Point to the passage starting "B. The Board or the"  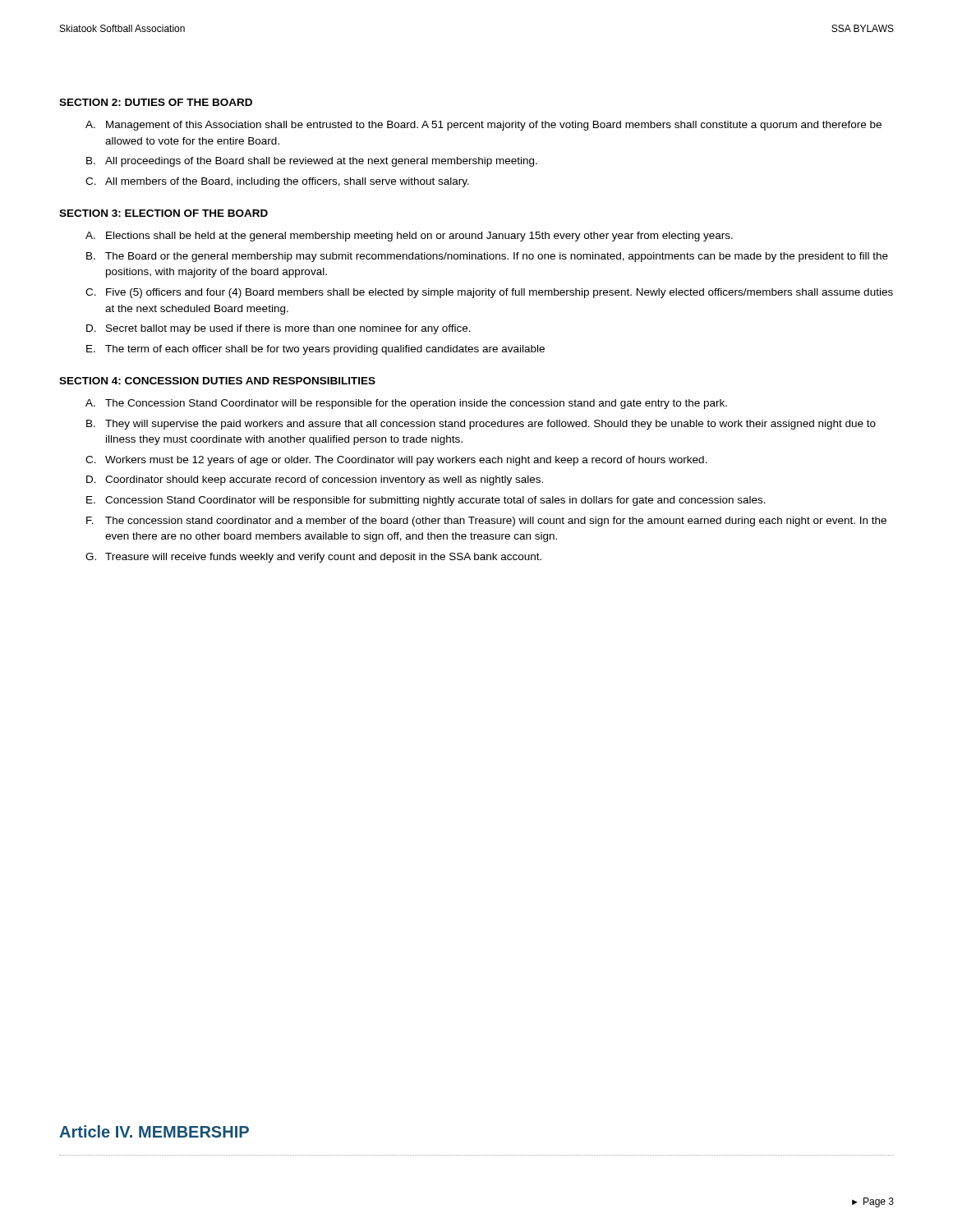point(490,264)
